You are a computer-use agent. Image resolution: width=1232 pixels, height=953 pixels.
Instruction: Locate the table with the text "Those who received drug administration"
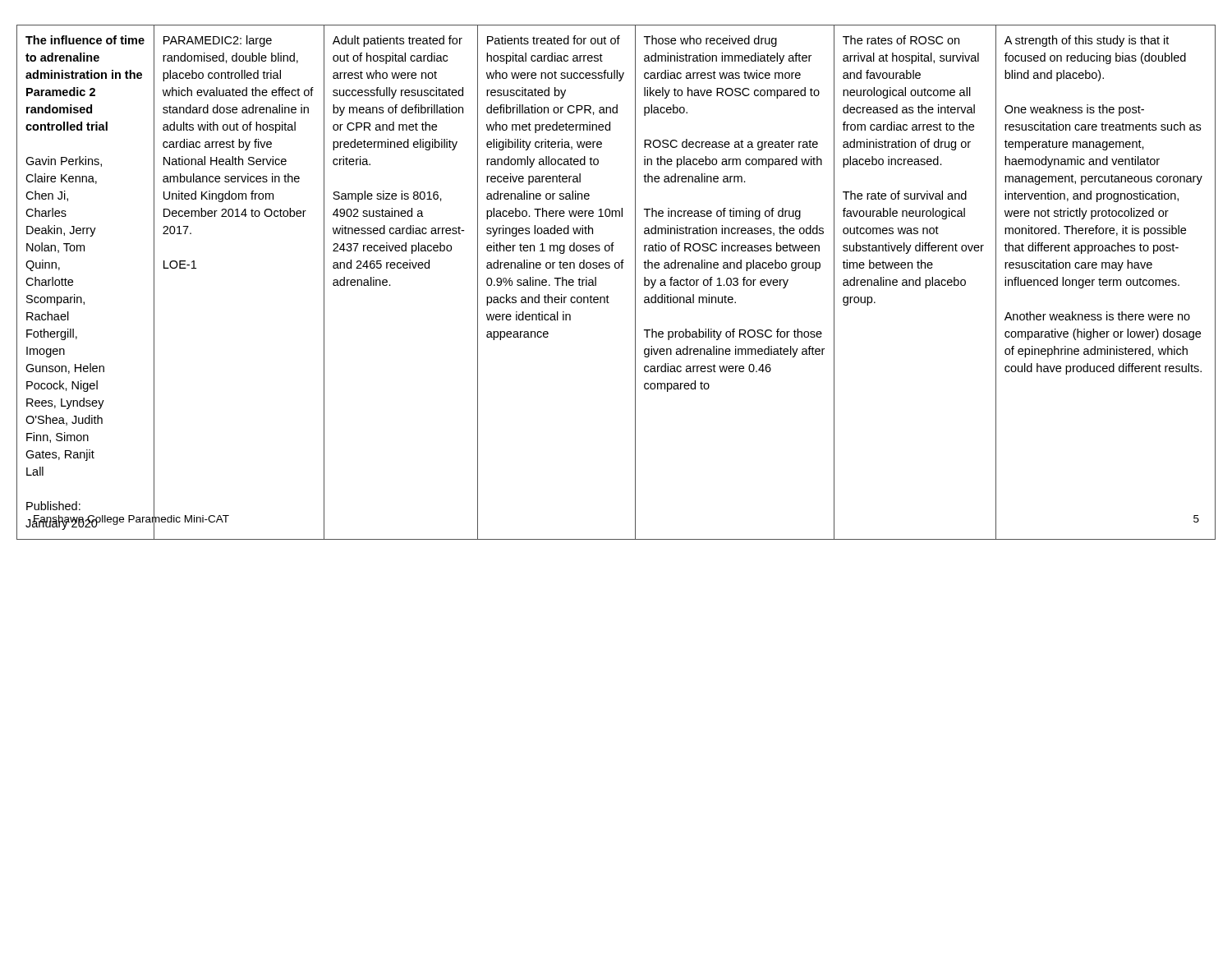tap(616, 282)
